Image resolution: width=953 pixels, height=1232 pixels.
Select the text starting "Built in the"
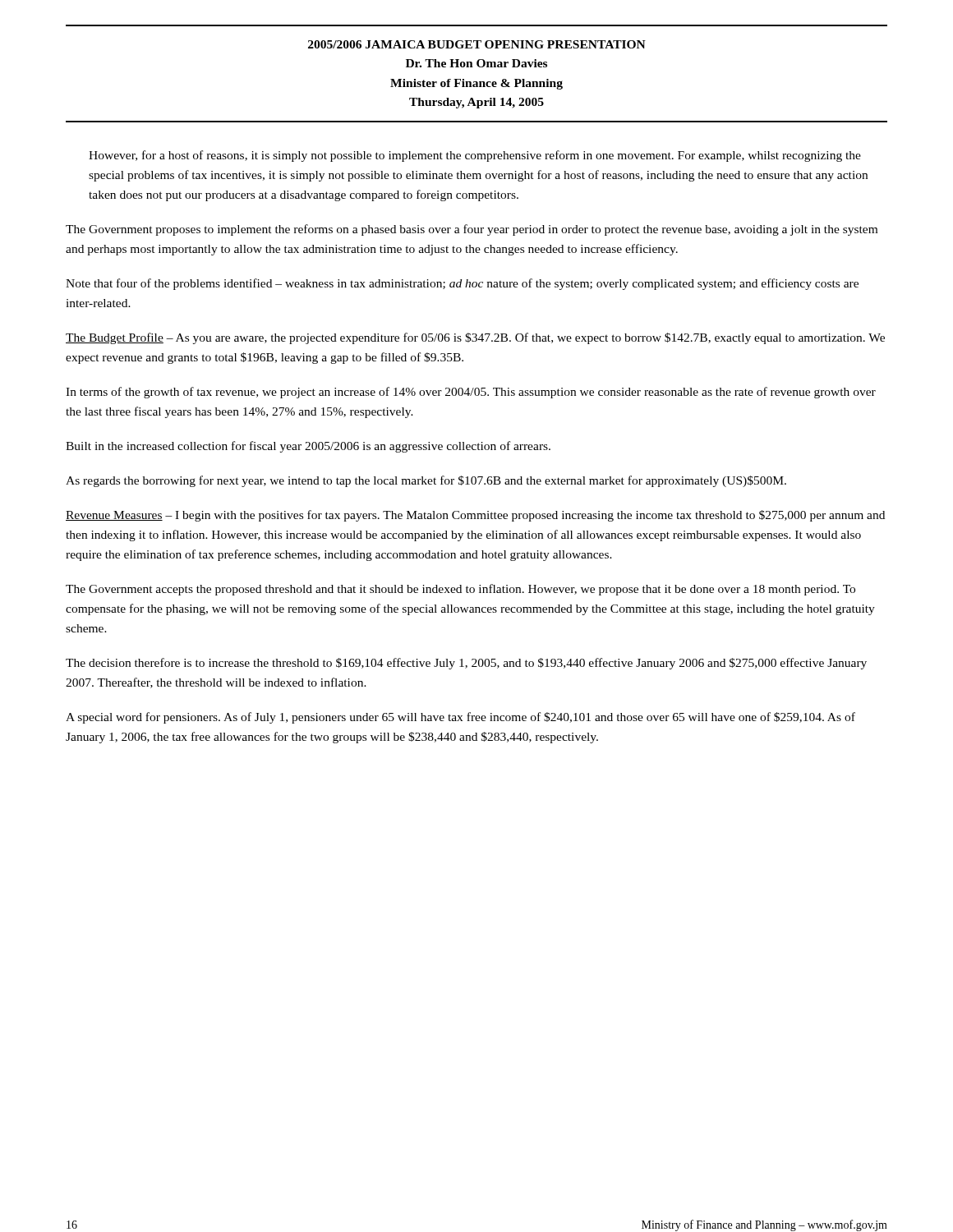click(308, 446)
